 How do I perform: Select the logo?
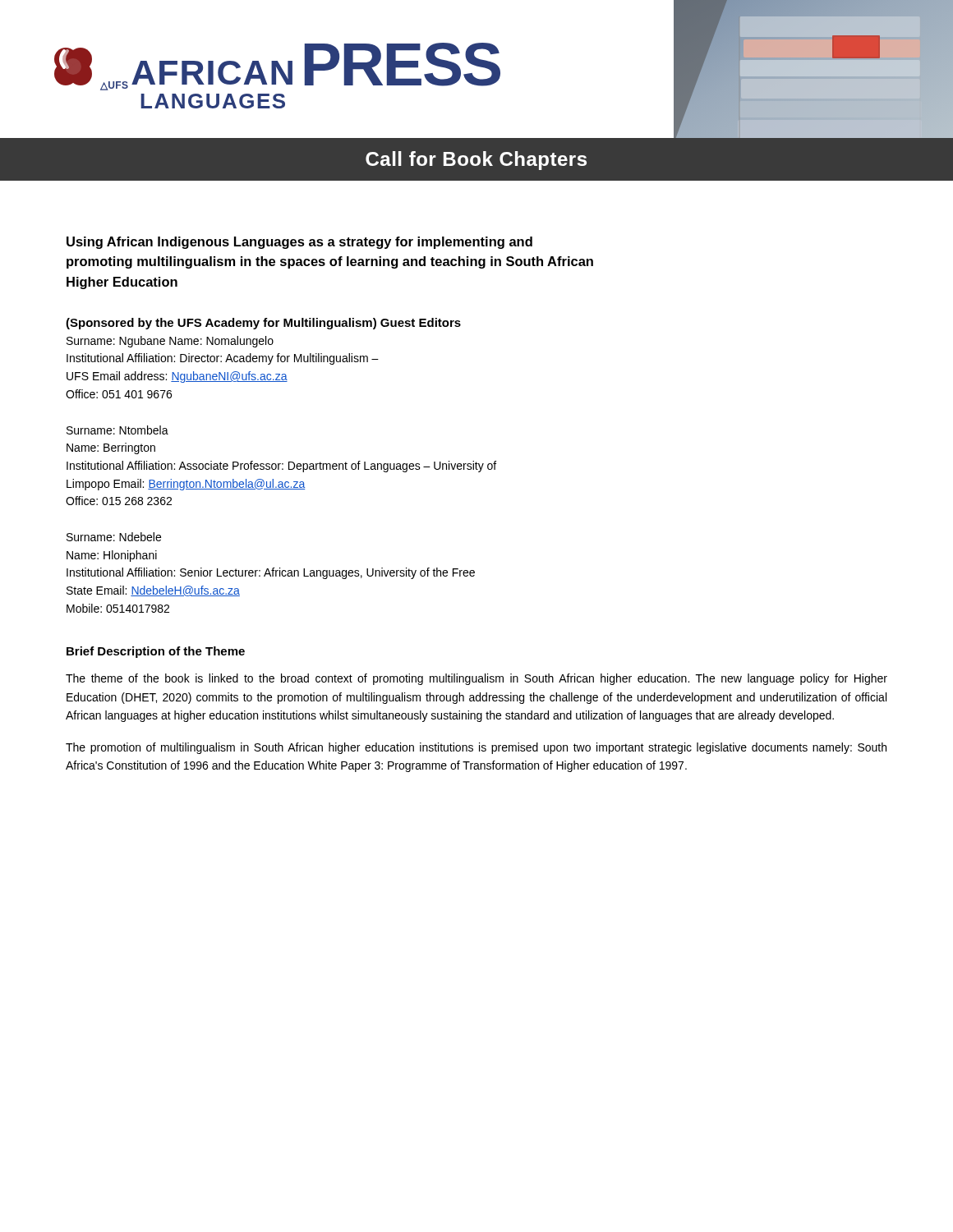[476, 90]
